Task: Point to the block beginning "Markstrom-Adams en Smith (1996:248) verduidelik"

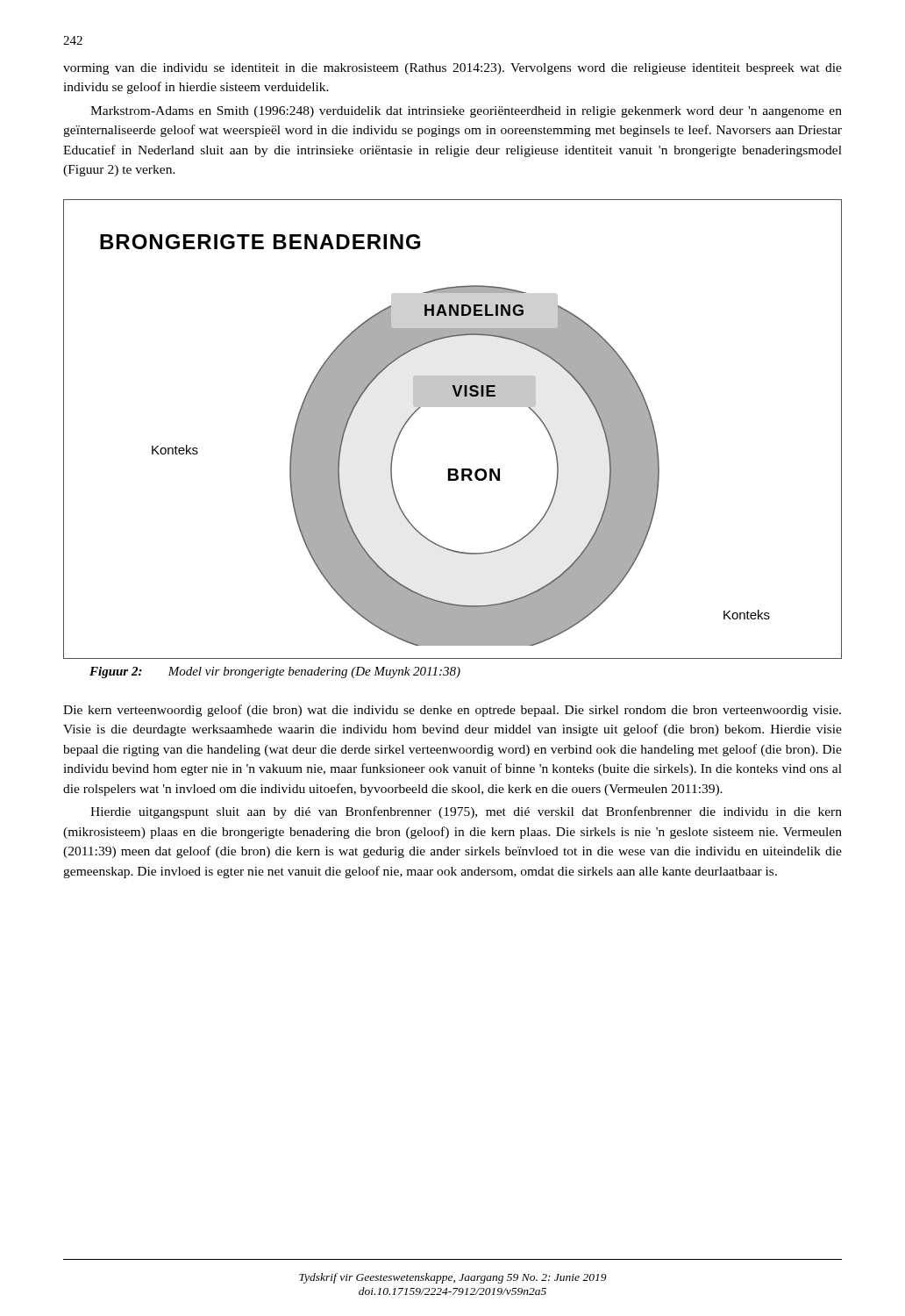Action: tap(452, 140)
